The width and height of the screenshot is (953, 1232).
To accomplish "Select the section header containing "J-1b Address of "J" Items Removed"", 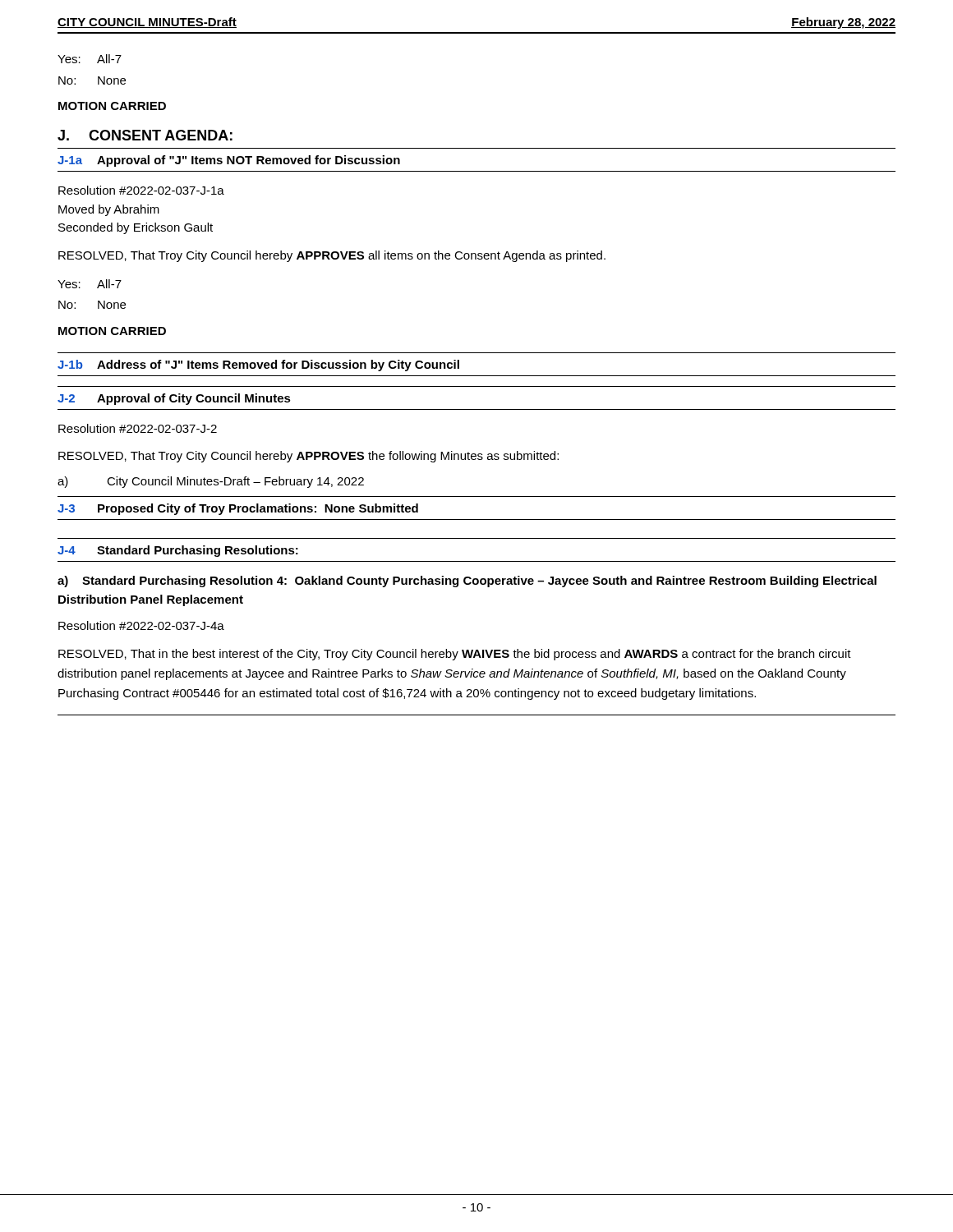I will coord(259,364).
